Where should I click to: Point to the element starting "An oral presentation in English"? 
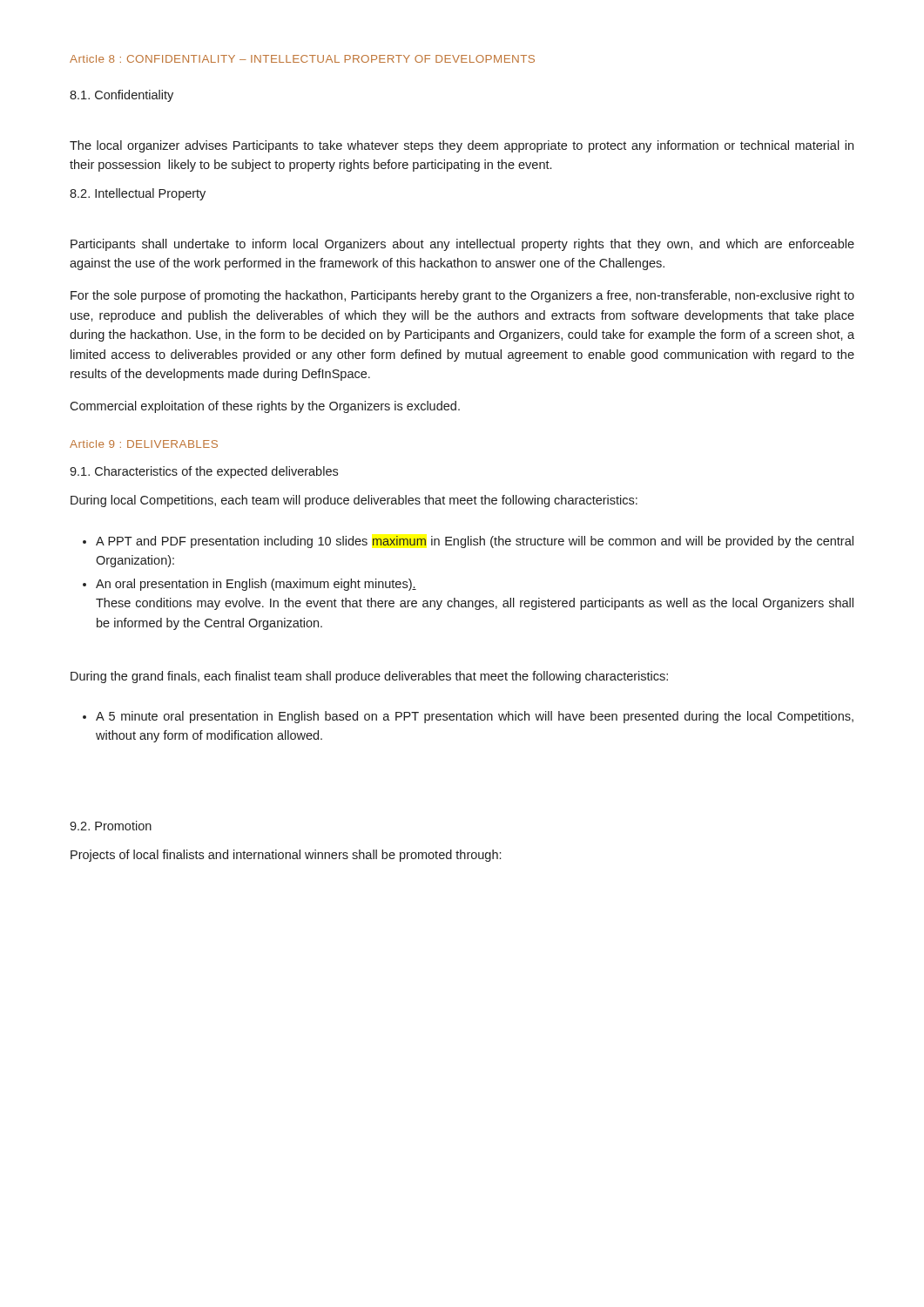(x=475, y=603)
